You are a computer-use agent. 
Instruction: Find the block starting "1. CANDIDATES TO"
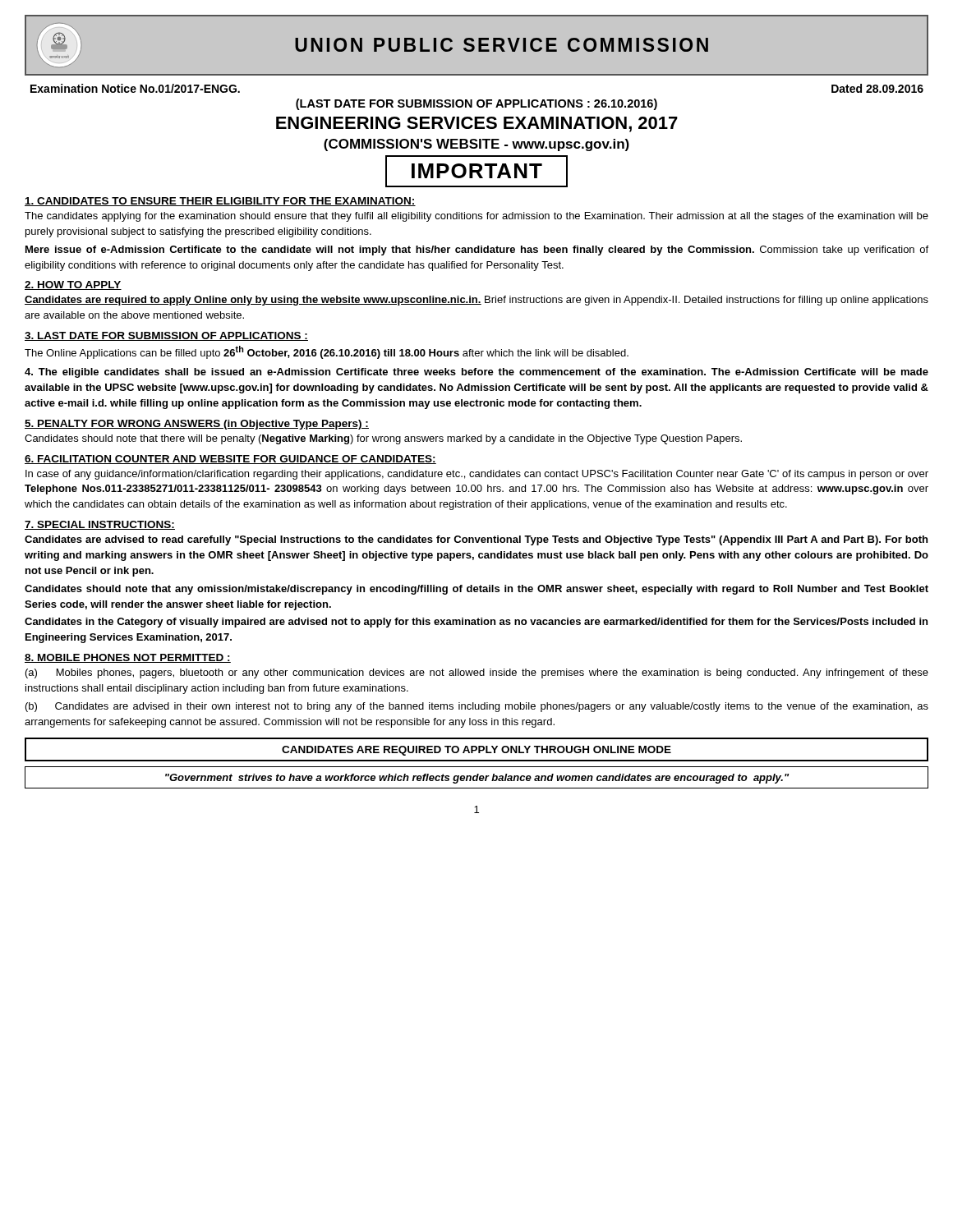(220, 201)
